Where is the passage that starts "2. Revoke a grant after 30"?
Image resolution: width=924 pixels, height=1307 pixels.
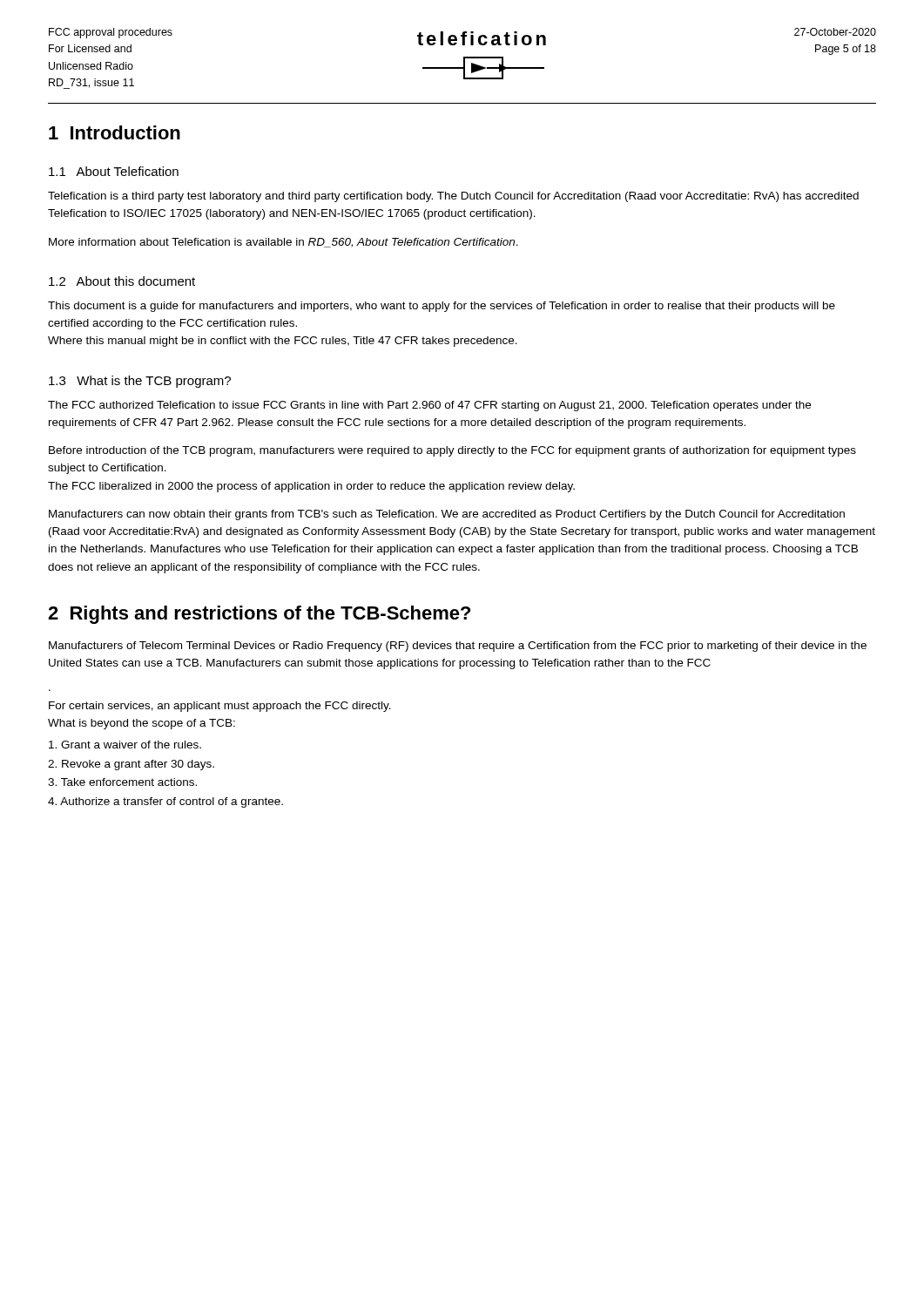[x=132, y=763]
